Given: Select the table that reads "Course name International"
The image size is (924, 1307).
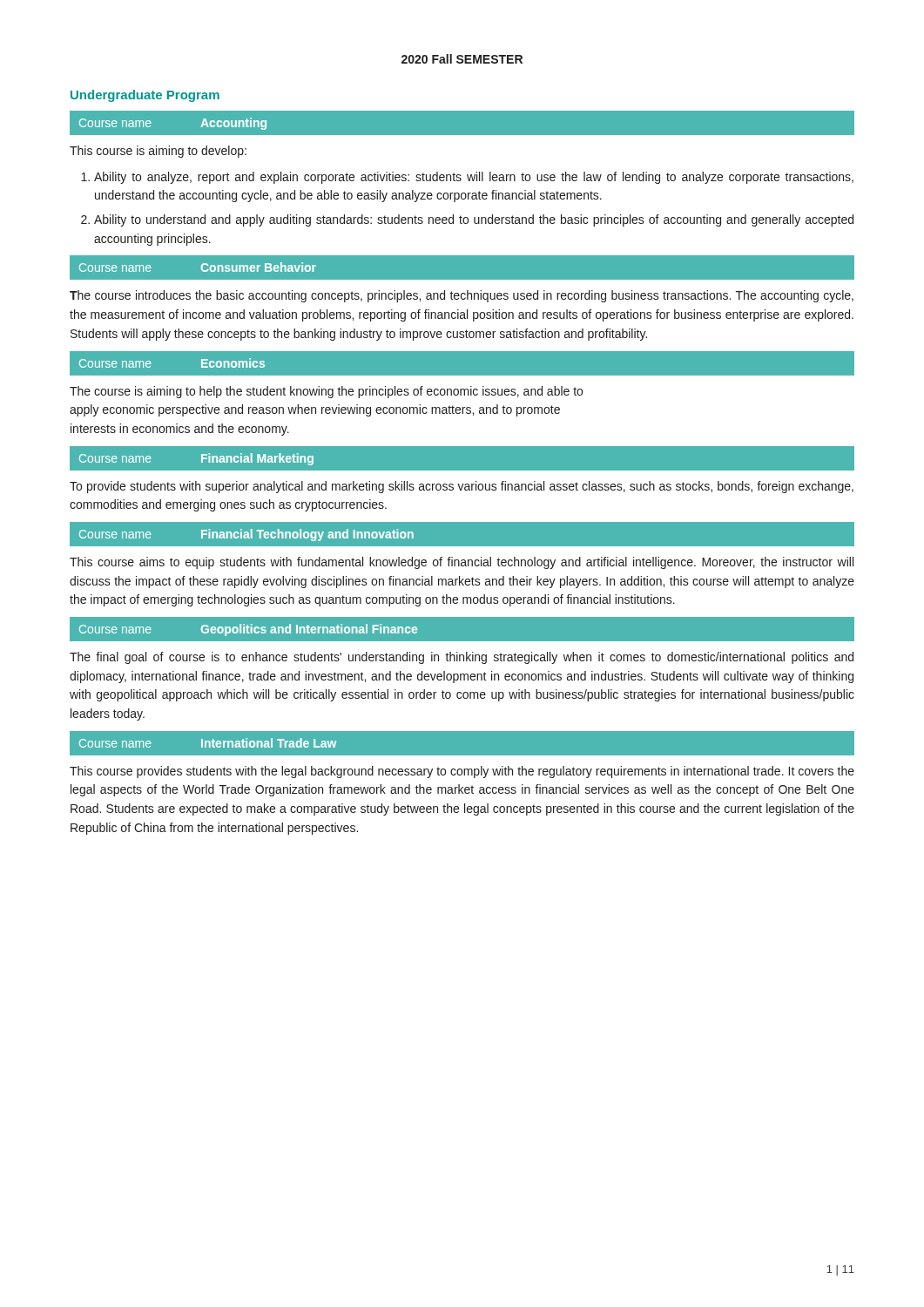Looking at the screenshot, I should [462, 743].
